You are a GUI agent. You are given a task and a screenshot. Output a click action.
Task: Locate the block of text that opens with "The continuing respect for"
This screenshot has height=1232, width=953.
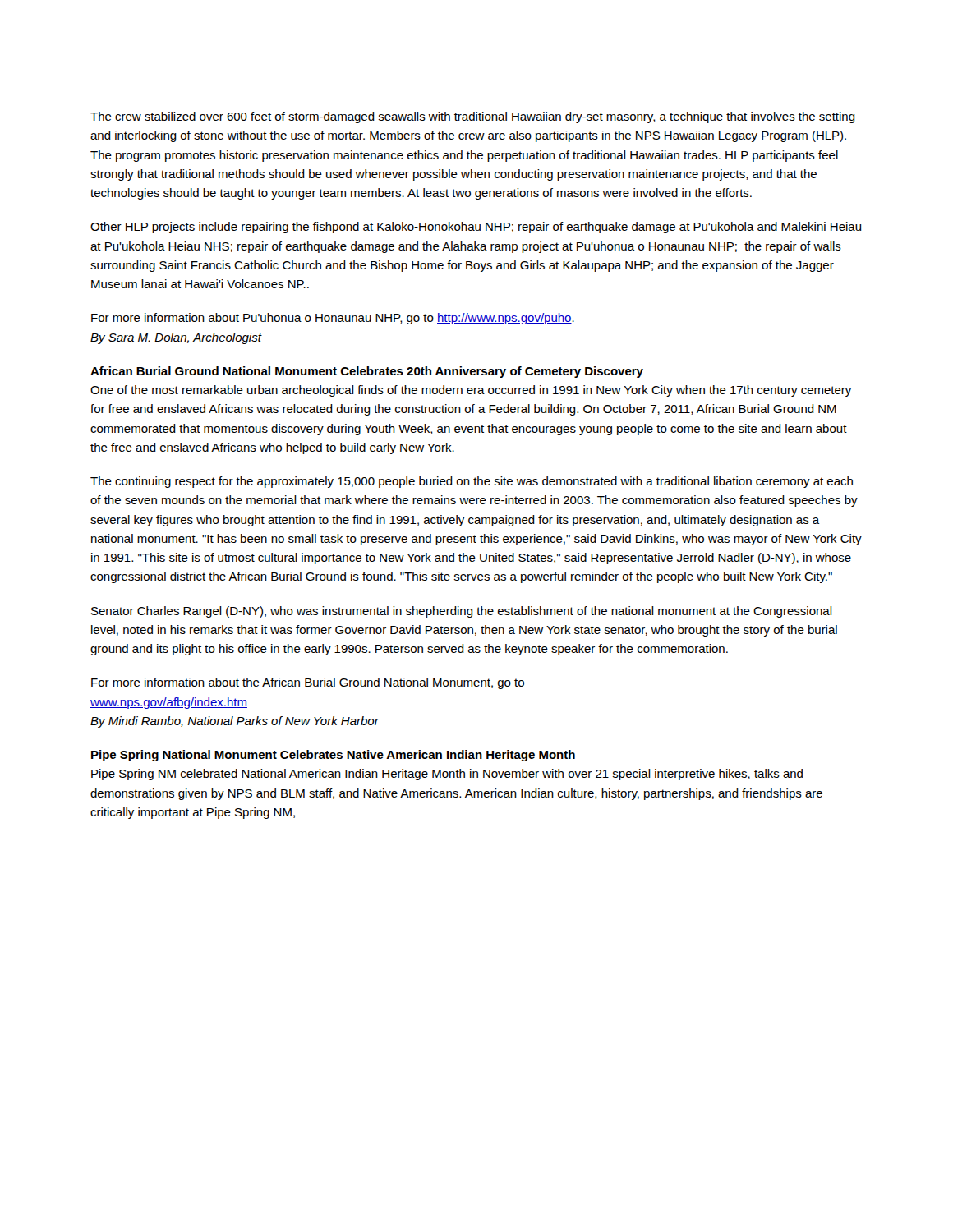click(x=476, y=529)
